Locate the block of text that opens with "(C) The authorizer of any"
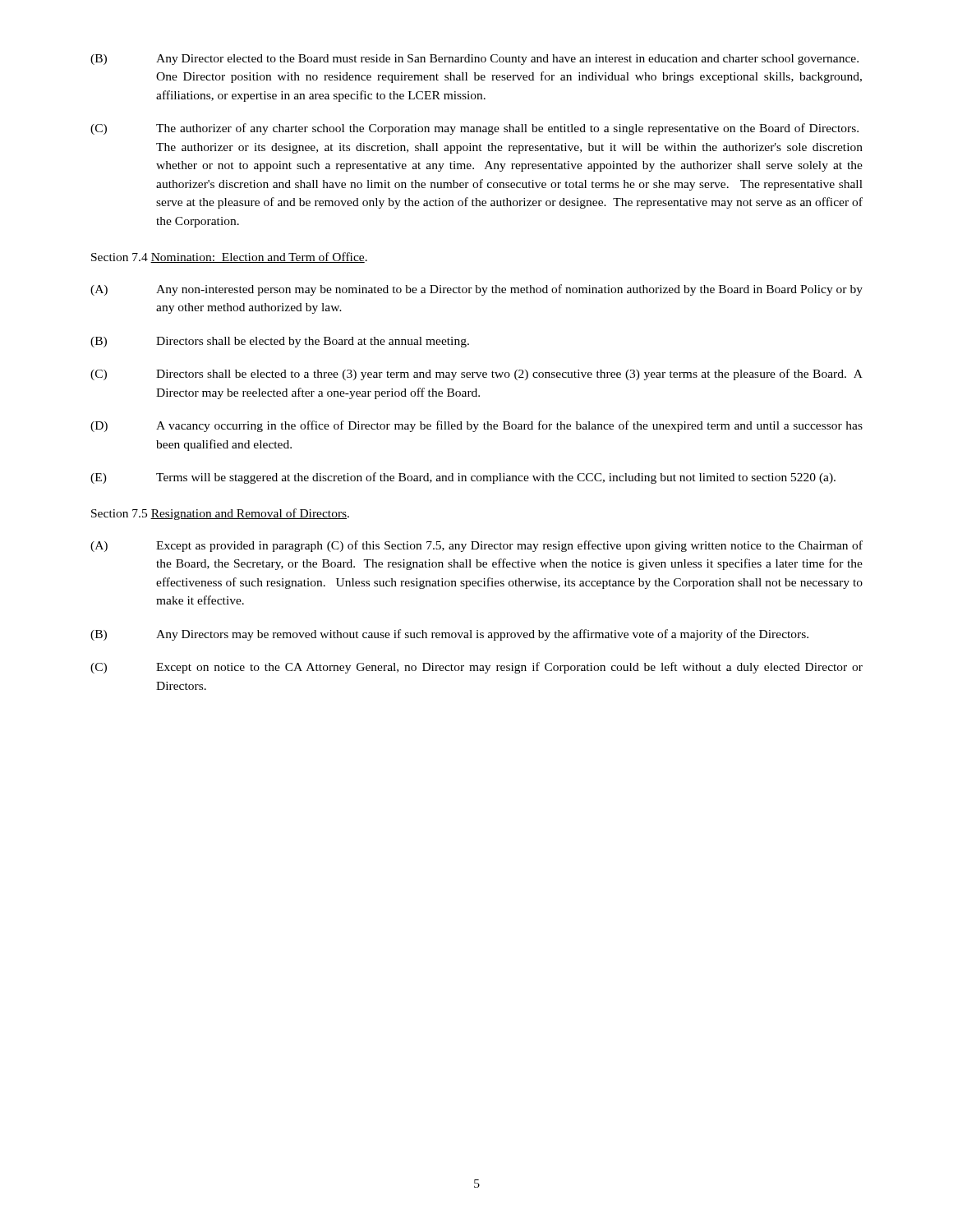 click(476, 175)
